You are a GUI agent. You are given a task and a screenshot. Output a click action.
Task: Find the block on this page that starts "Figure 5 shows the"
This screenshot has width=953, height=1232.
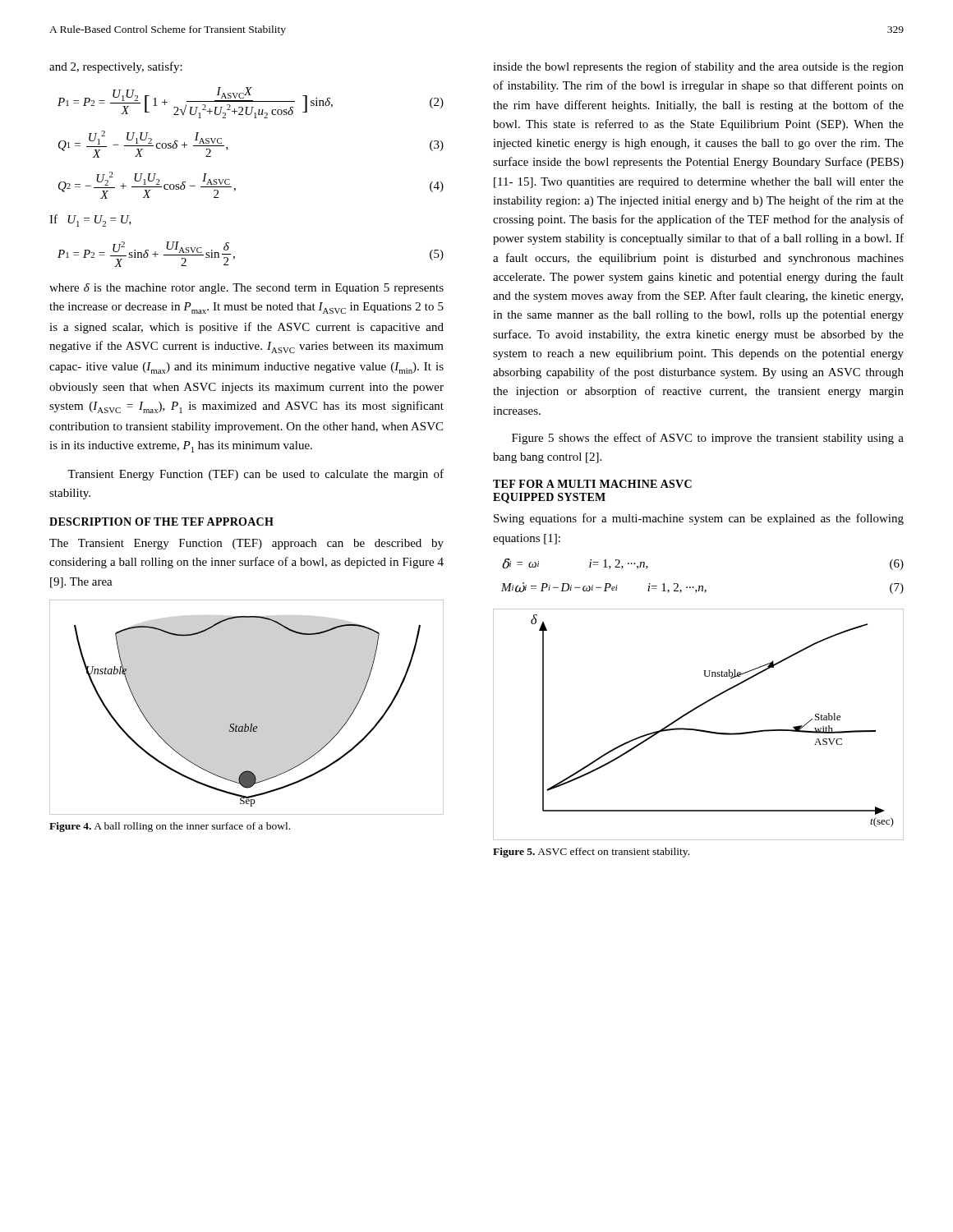[698, 447]
